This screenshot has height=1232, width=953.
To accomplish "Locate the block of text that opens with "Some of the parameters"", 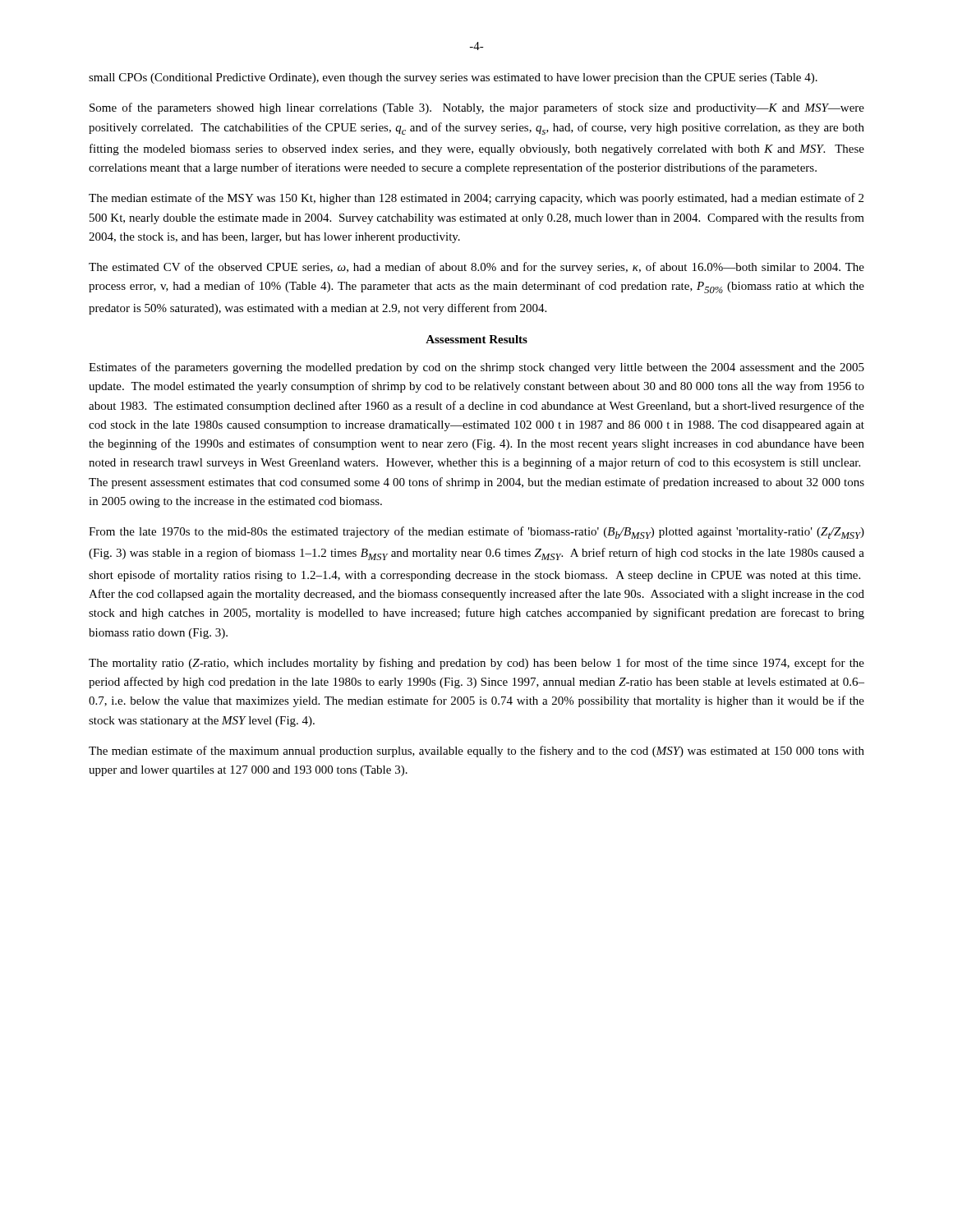I will [476, 138].
